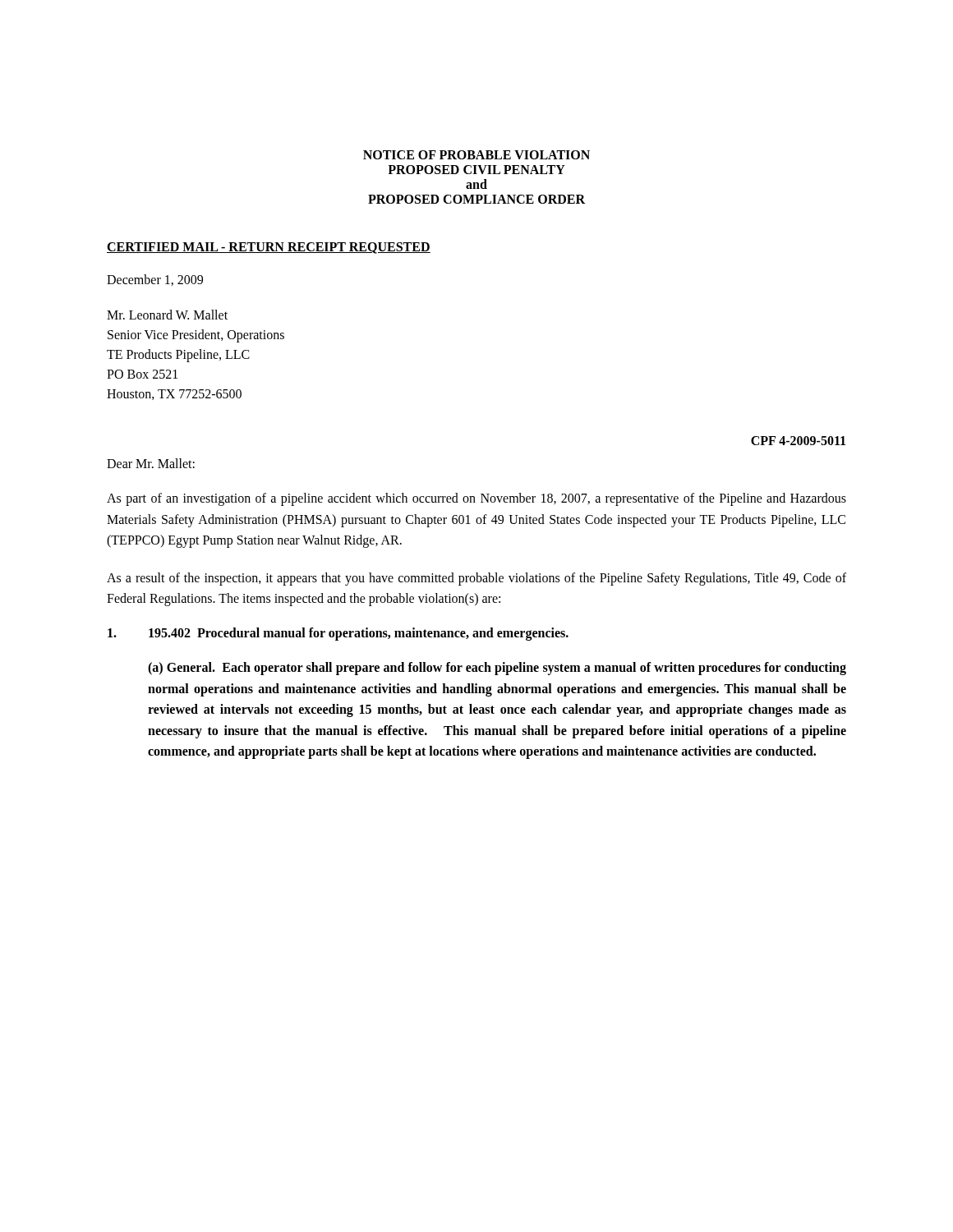Where is the passage that starts "(a) General. Each operator shall"?
953x1232 pixels.
point(497,709)
